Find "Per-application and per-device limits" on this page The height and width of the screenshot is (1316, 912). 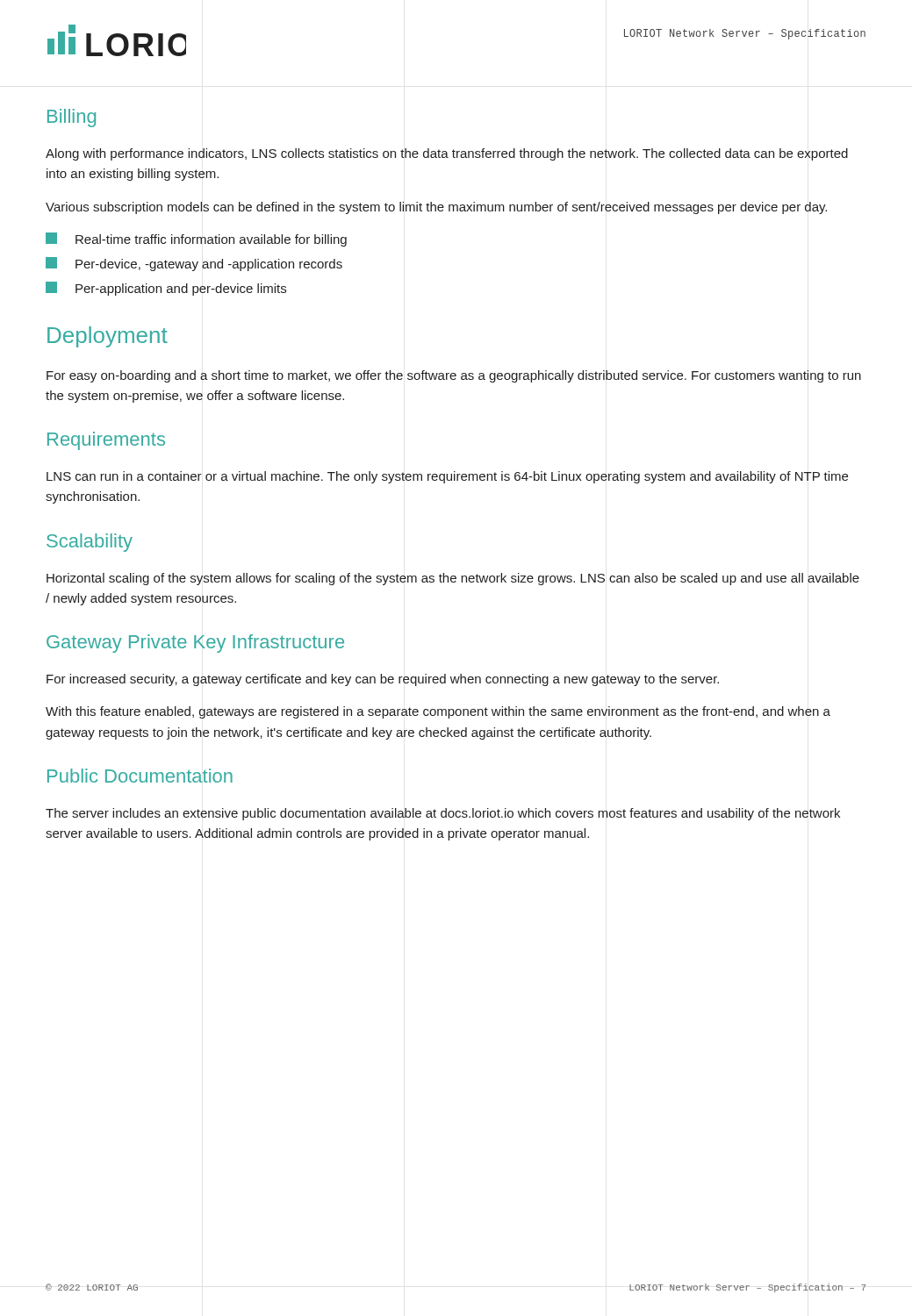166,289
